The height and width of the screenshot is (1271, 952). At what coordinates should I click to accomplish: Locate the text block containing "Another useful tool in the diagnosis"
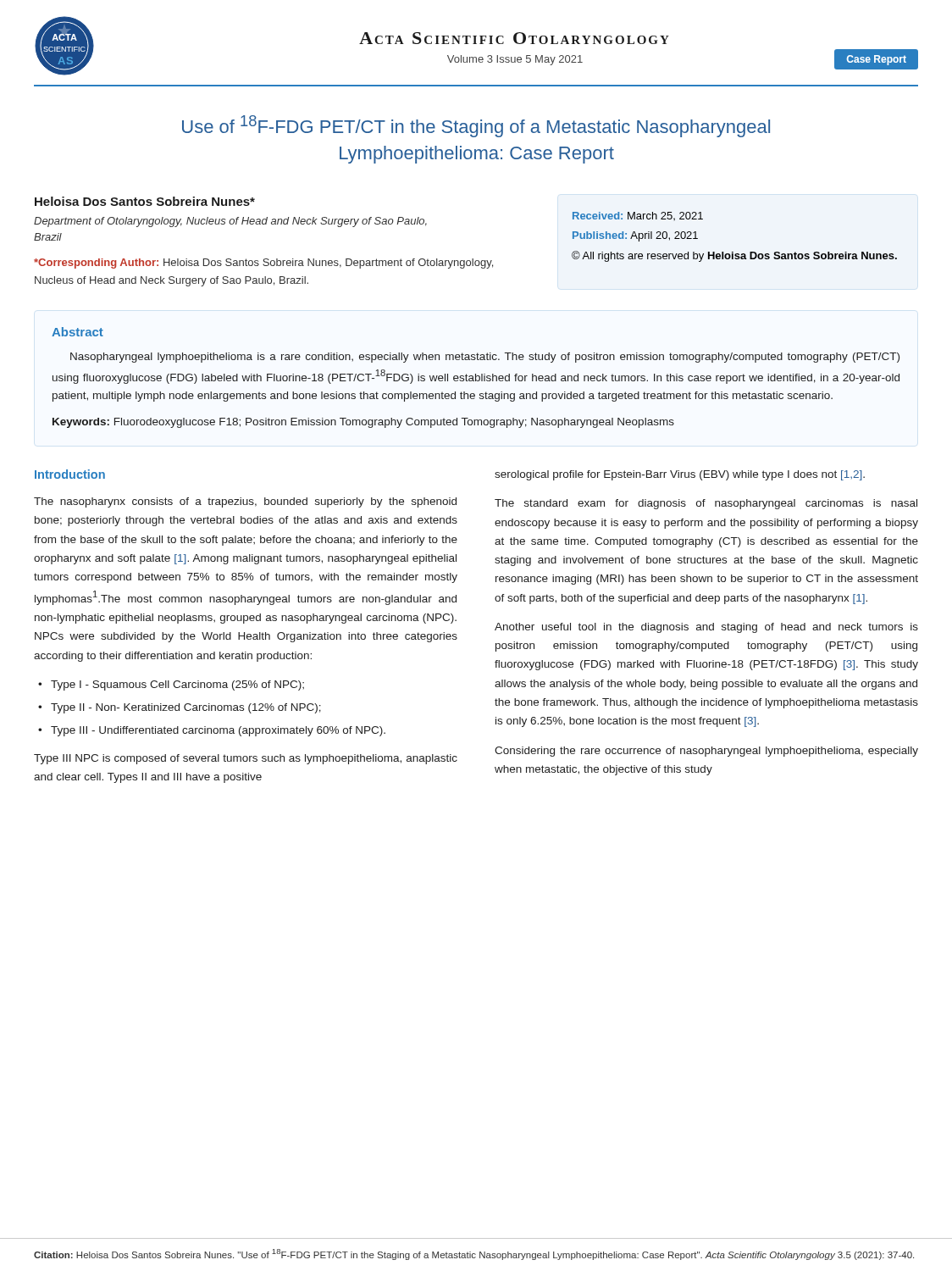pyautogui.click(x=706, y=674)
